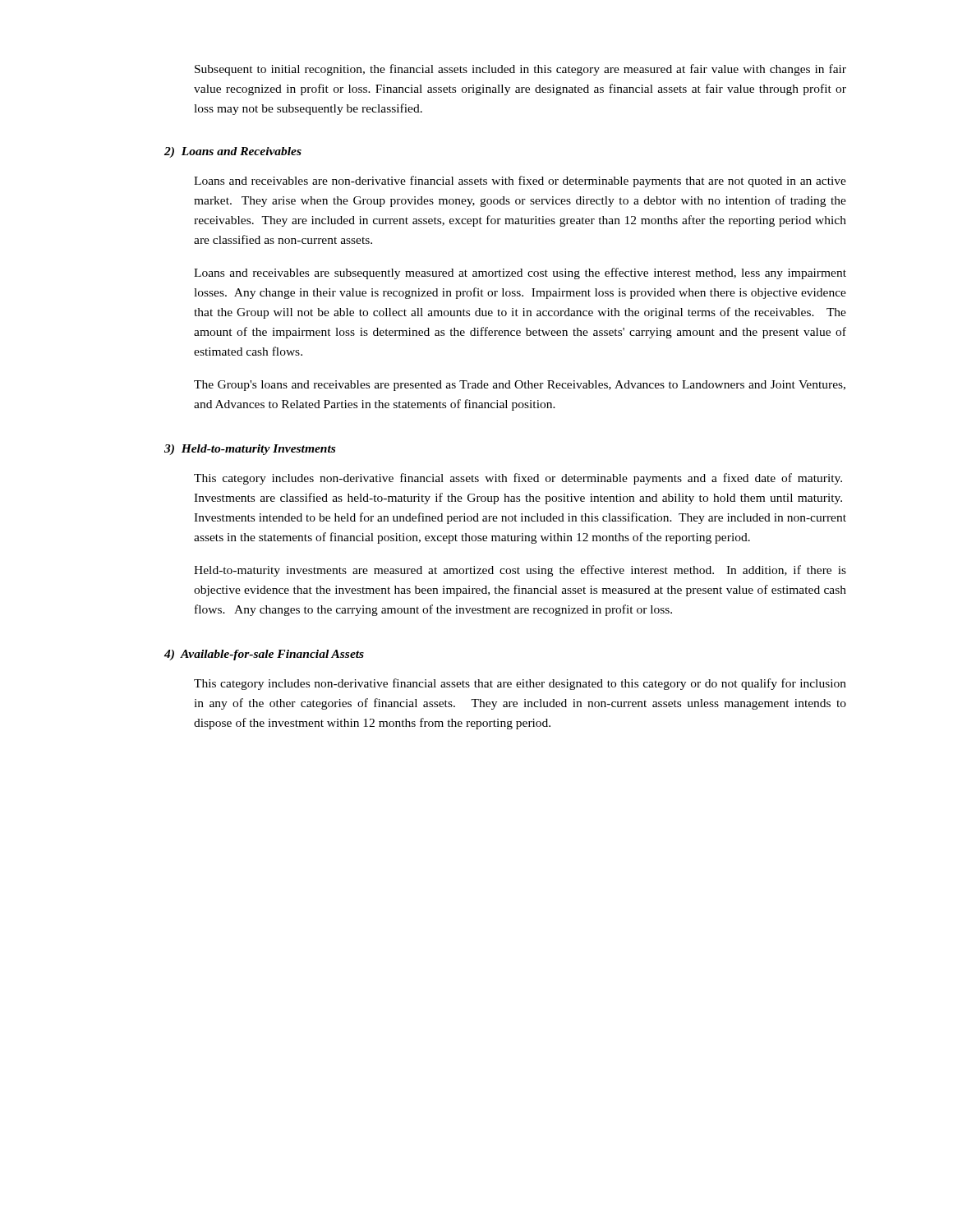Click on the text block with the text "Subsequent to initial recognition, the financial assets included"

coord(520,88)
